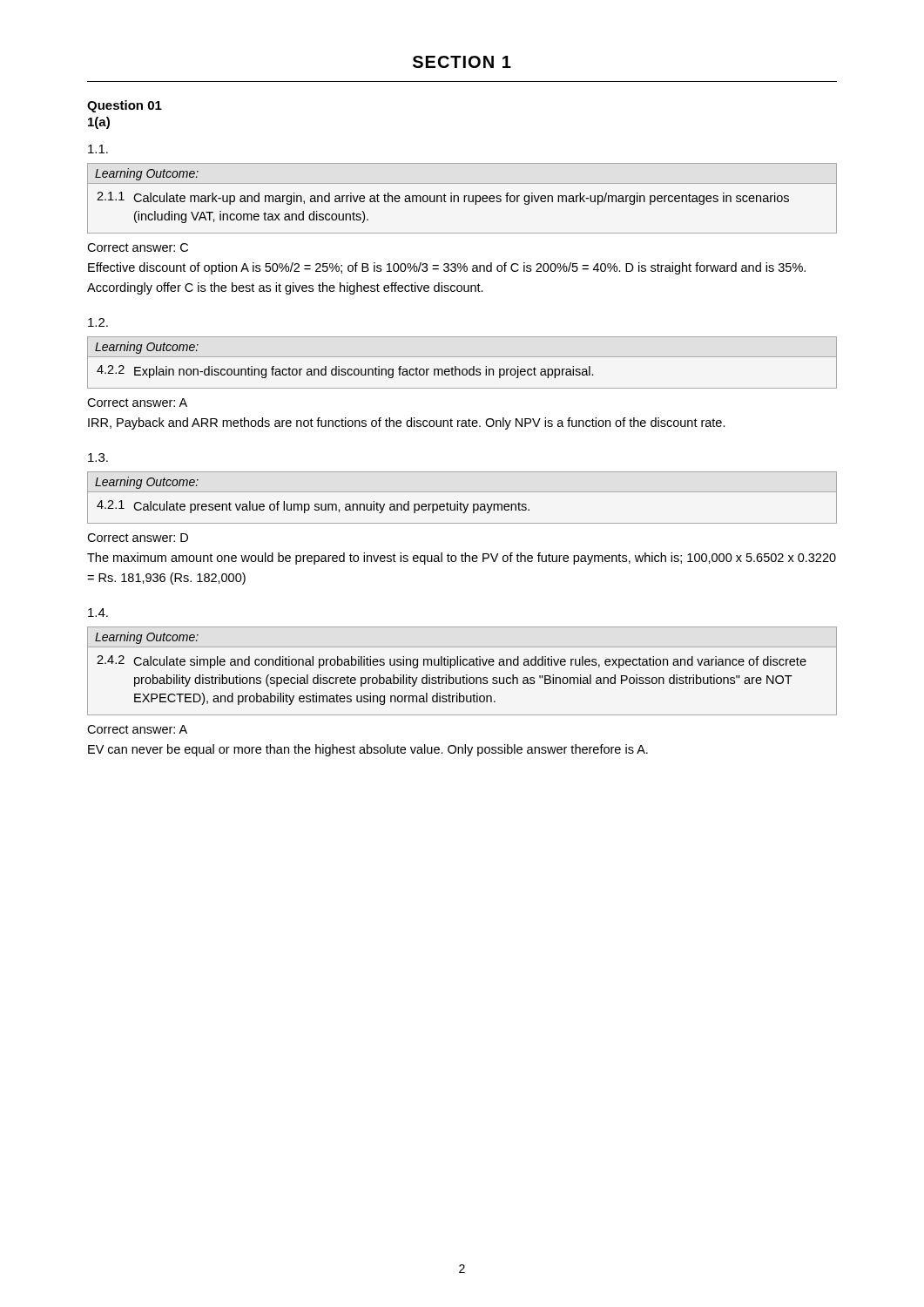924x1307 pixels.
Task: Locate the table with the text "Learning Outcome: 2.4.2 Calculate"
Action: pos(462,671)
